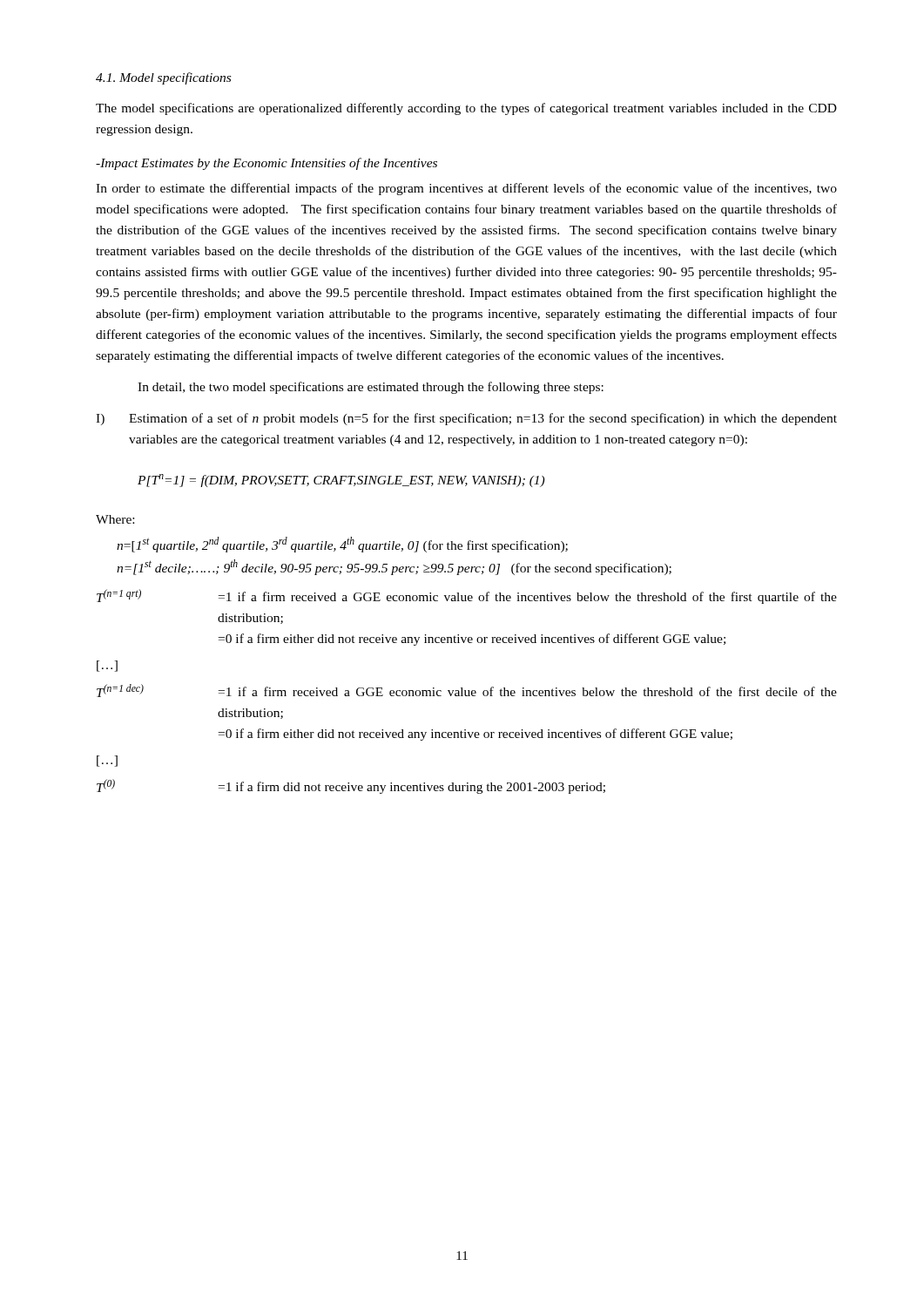
Task: Find the section header with the text "4.1. Model specifications"
Action: click(164, 77)
